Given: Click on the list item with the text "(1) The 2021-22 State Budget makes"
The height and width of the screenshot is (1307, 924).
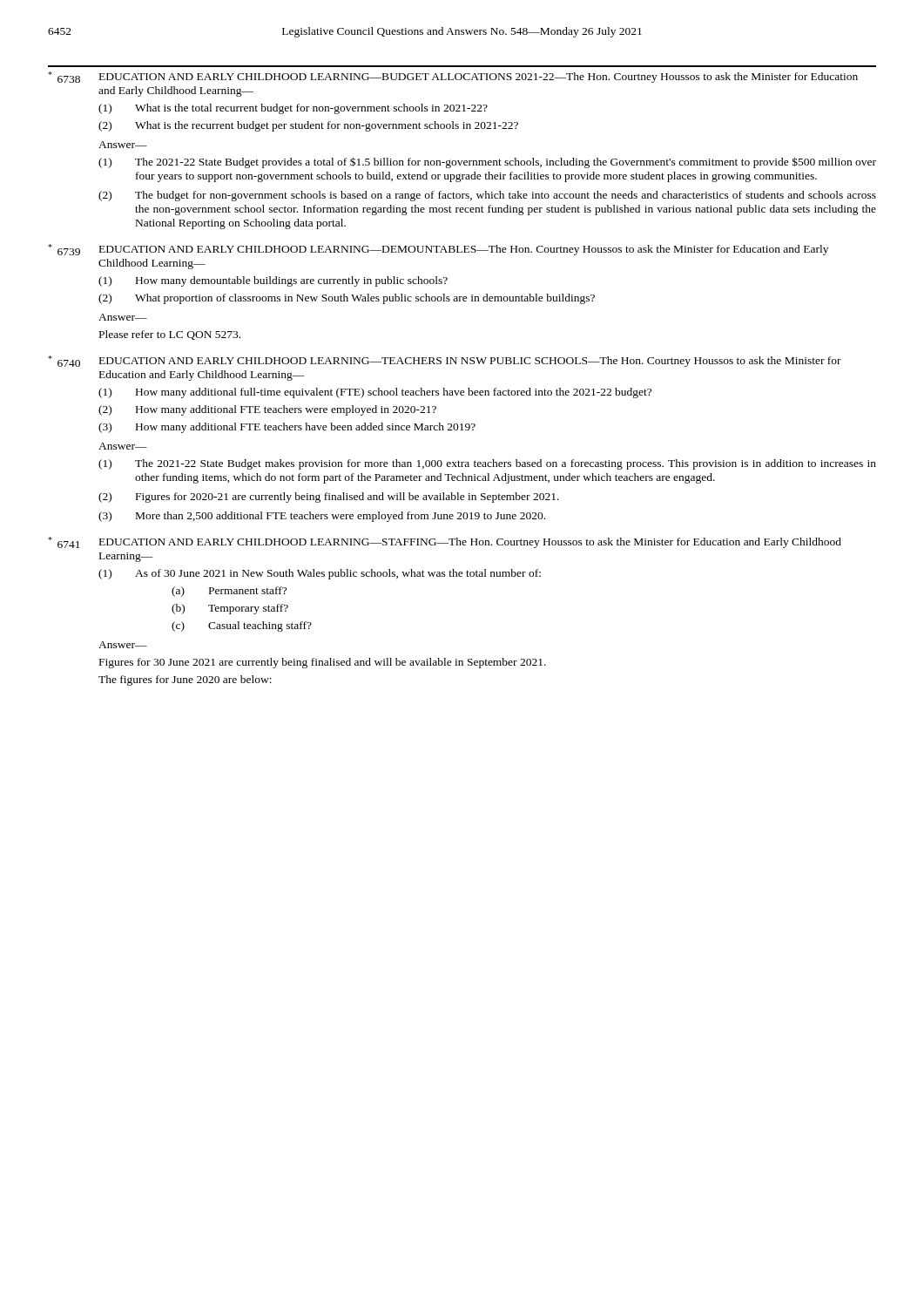Looking at the screenshot, I should [x=487, y=471].
